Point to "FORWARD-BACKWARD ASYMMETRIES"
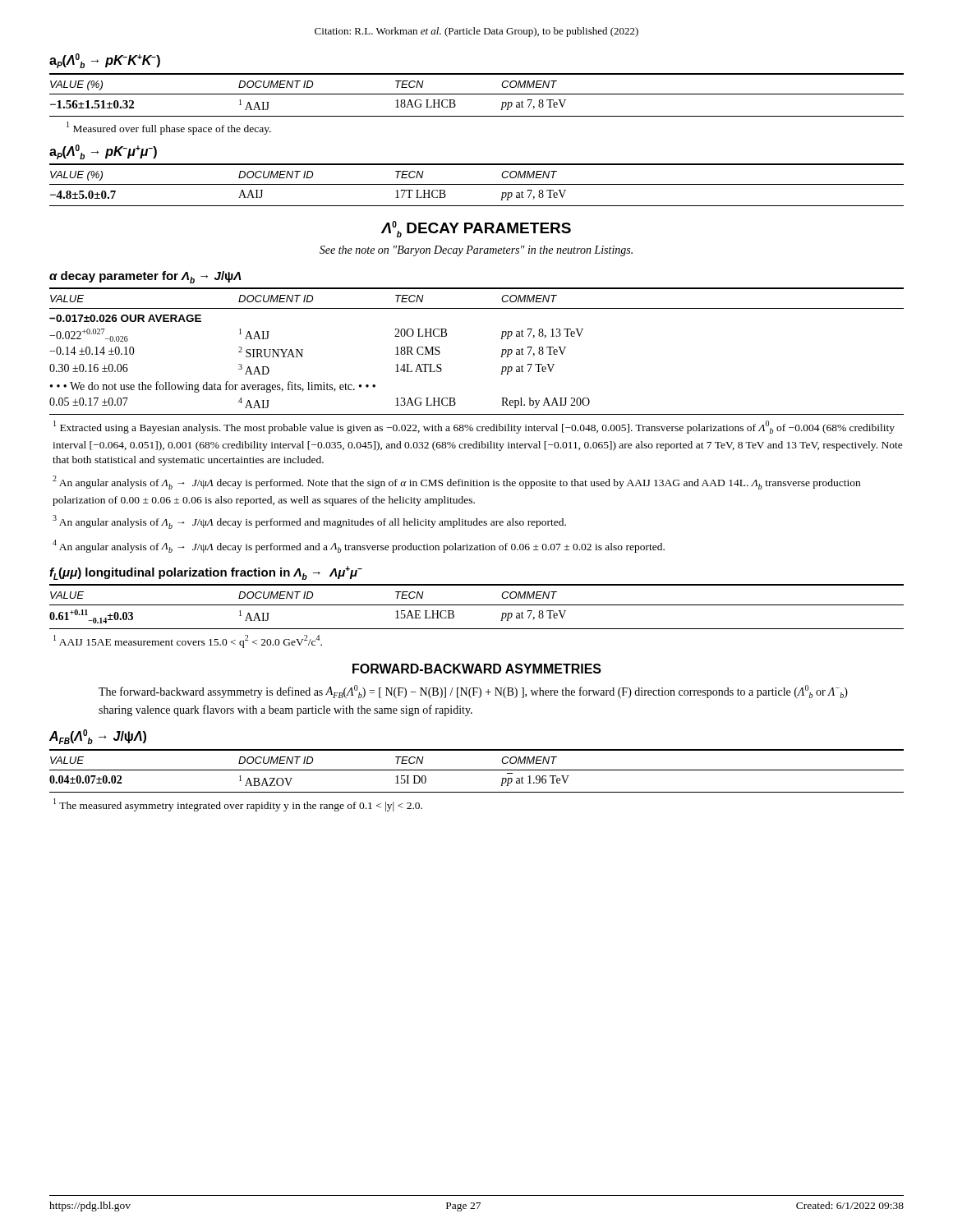This screenshot has width=953, height=1232. 476,669
